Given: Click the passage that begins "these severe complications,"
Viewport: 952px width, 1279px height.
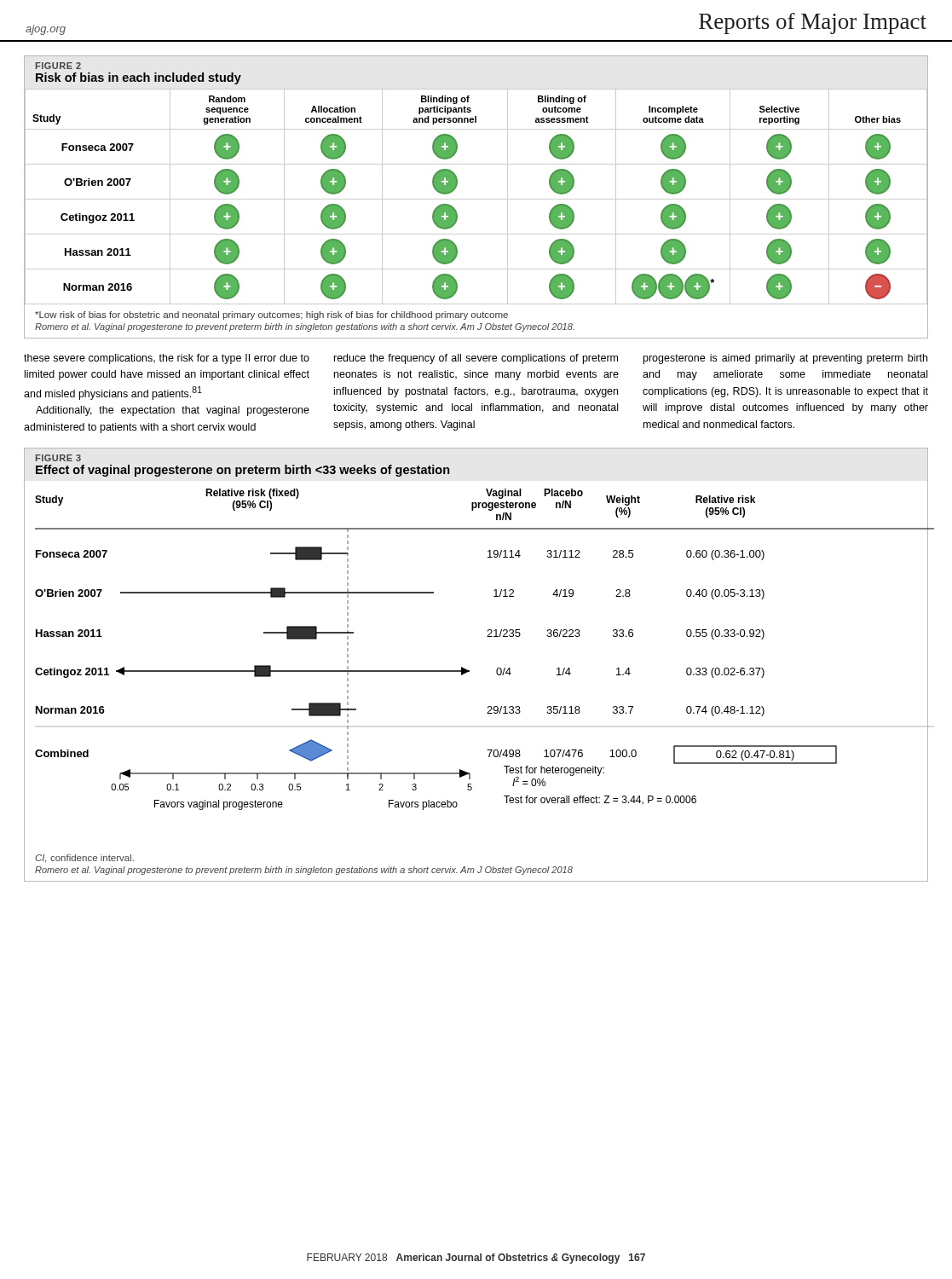Looking at the screenshot, I should 167,394.
